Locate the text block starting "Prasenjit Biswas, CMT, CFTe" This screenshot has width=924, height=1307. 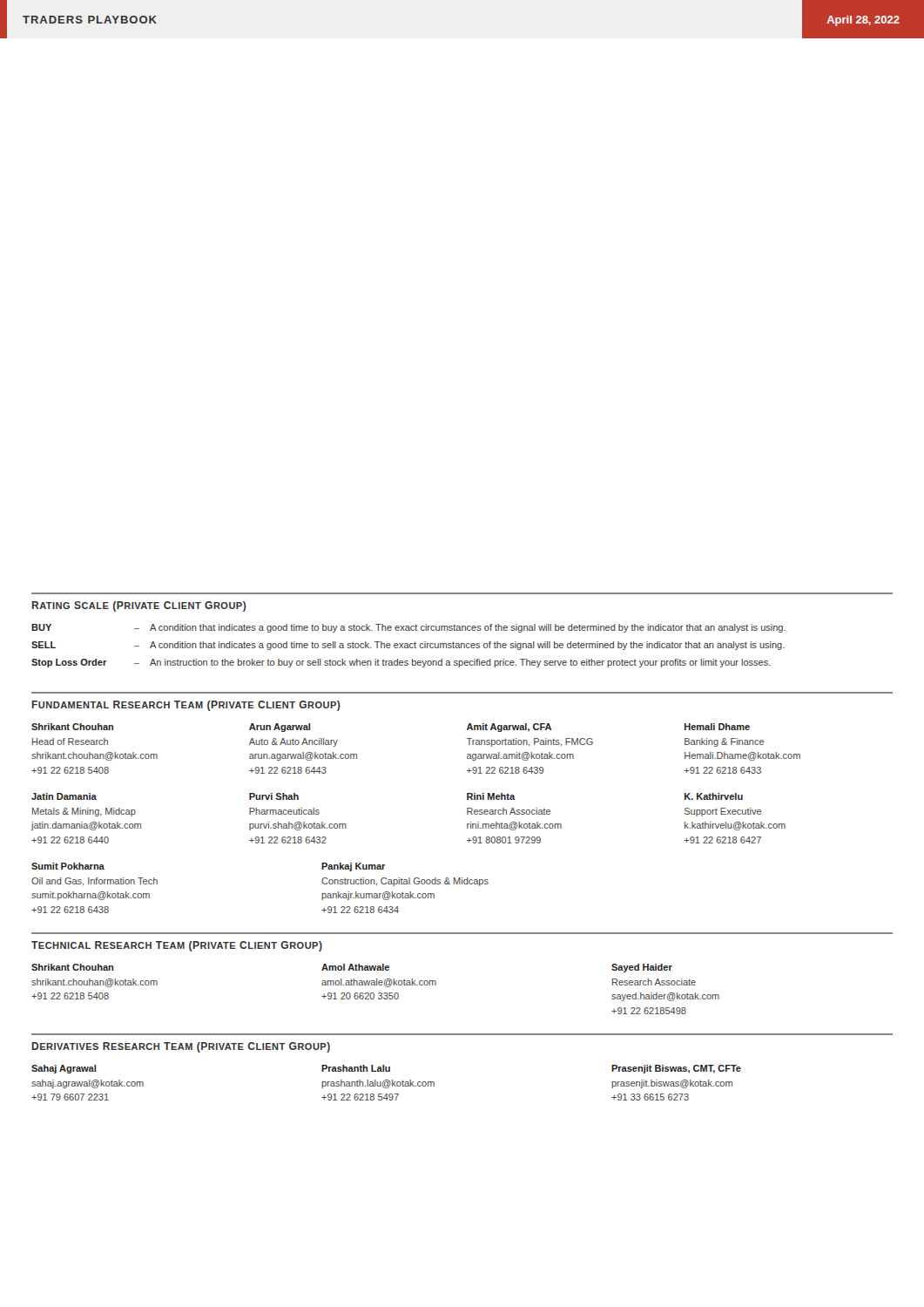pyautogui.click(x=676, y=1069)
